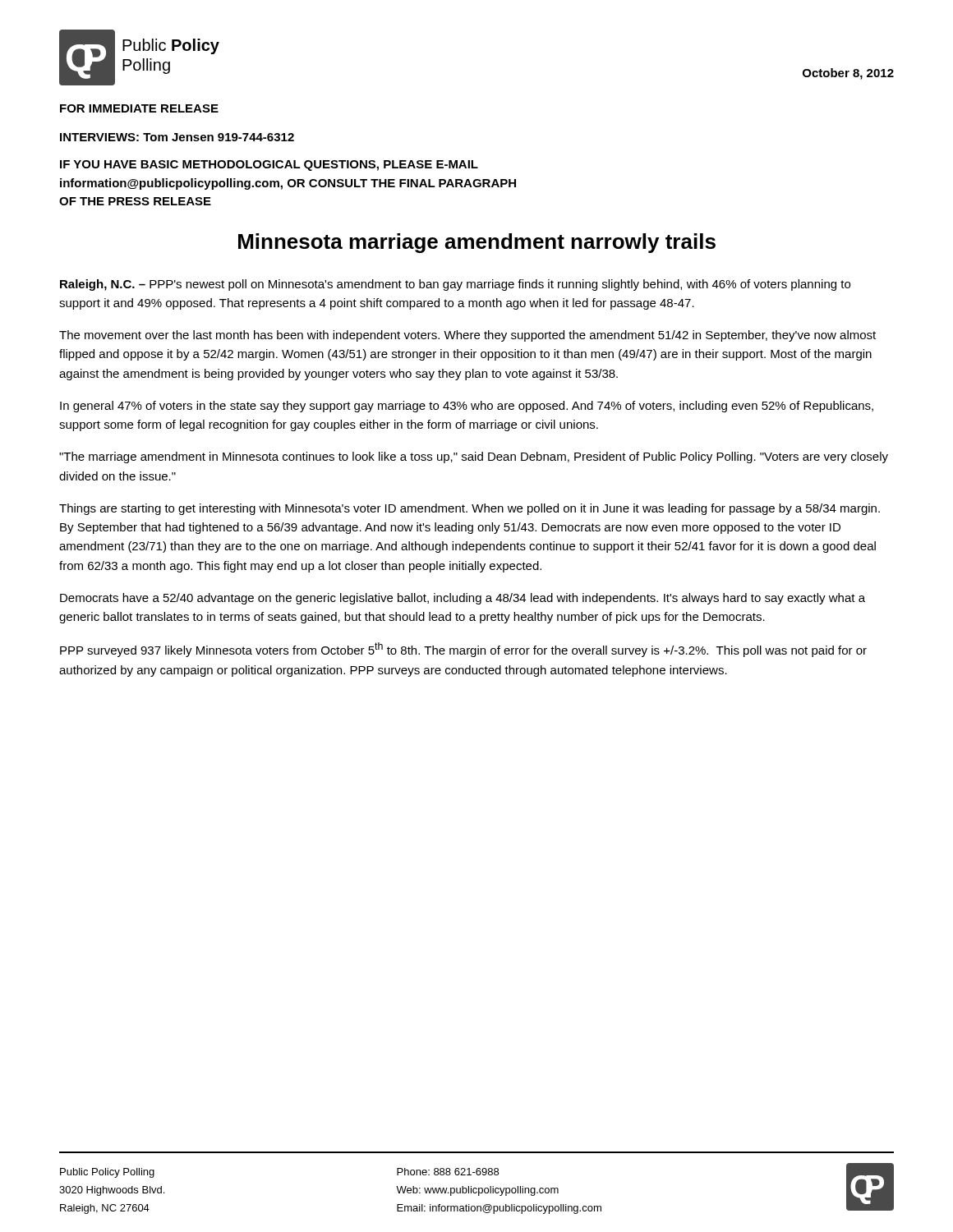Find the block starting "Raleigh, N.C. –"
This screenshot has height=1232, width=953.
(455, 293)
